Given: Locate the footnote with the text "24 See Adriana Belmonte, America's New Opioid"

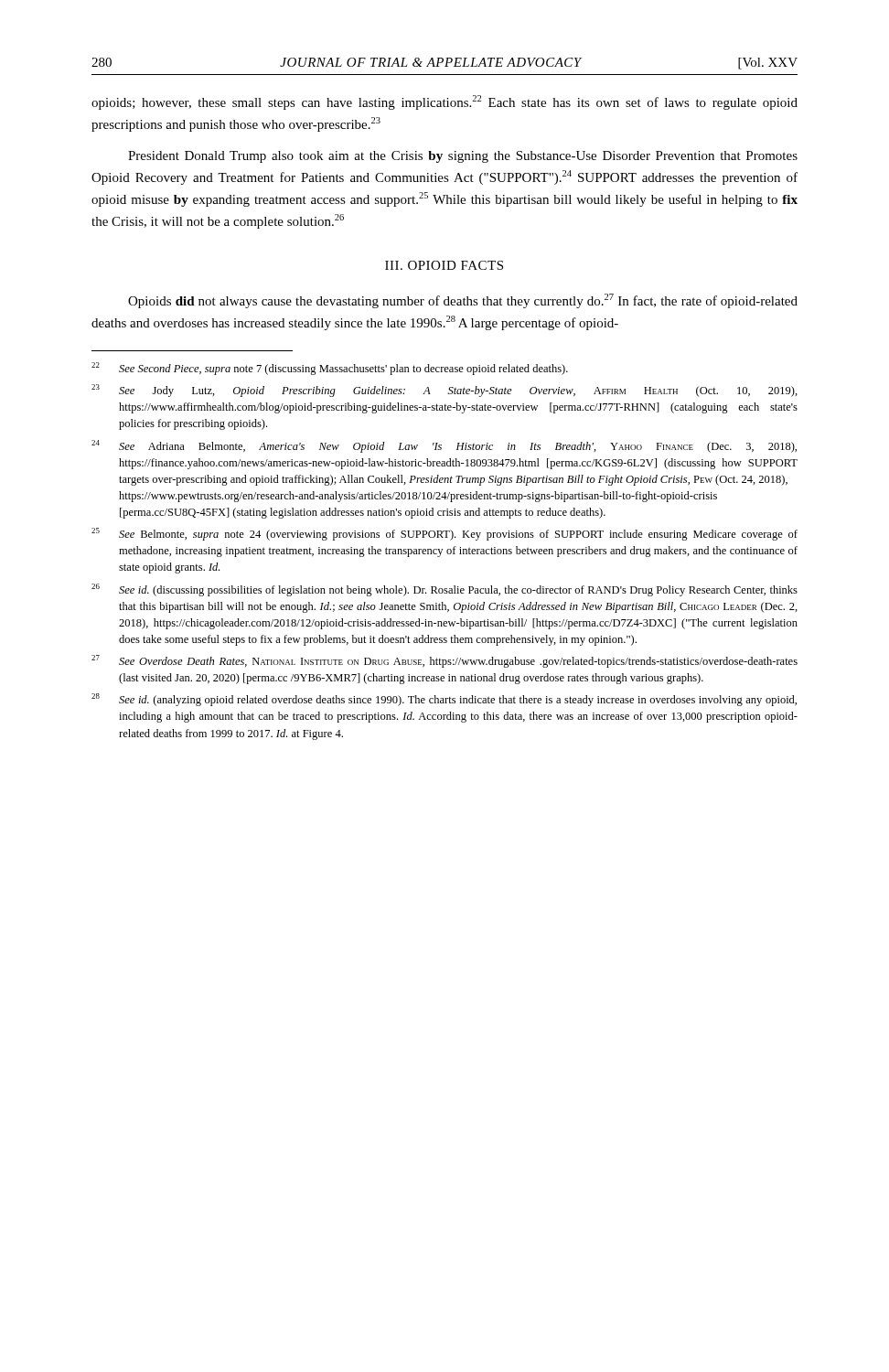Looking at the screenshot, I should pyautogui.click(x=444, y=479).
